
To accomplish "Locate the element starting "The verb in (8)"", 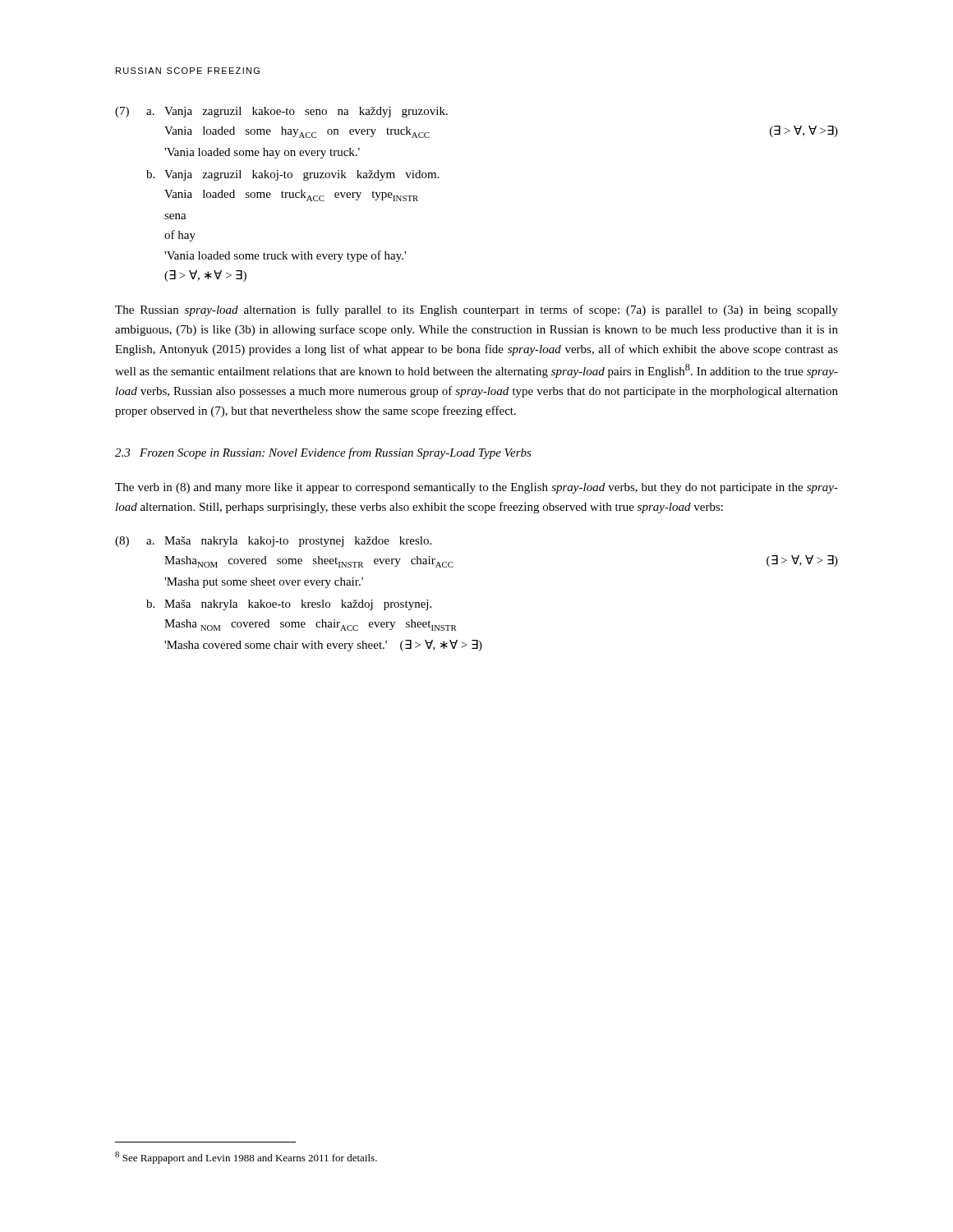I will pyautogui.click(x=476, y=497).
